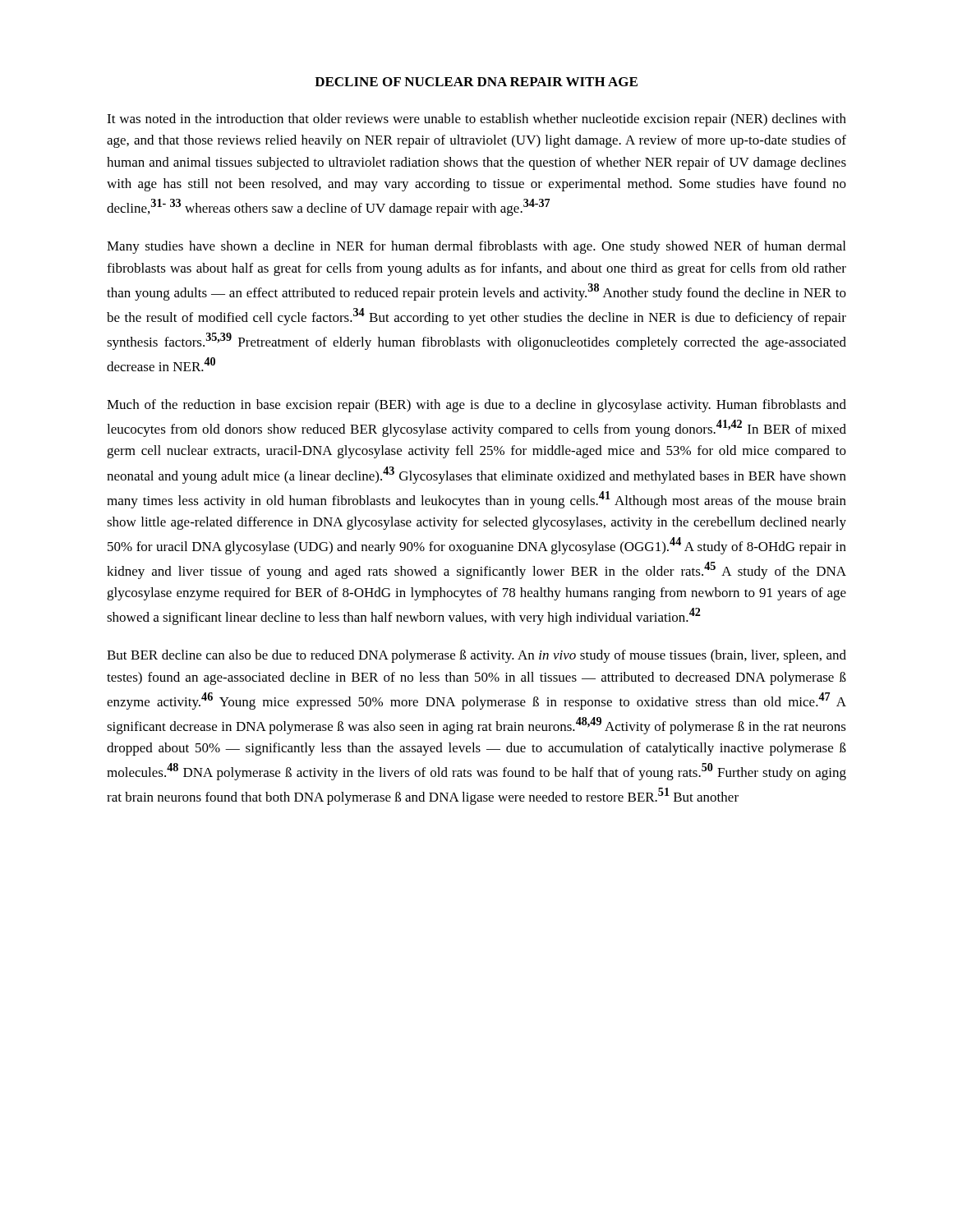The image size is (953, 1232).
Task: Click on the text block starting "It was noted in"
Action: (476, 163)
